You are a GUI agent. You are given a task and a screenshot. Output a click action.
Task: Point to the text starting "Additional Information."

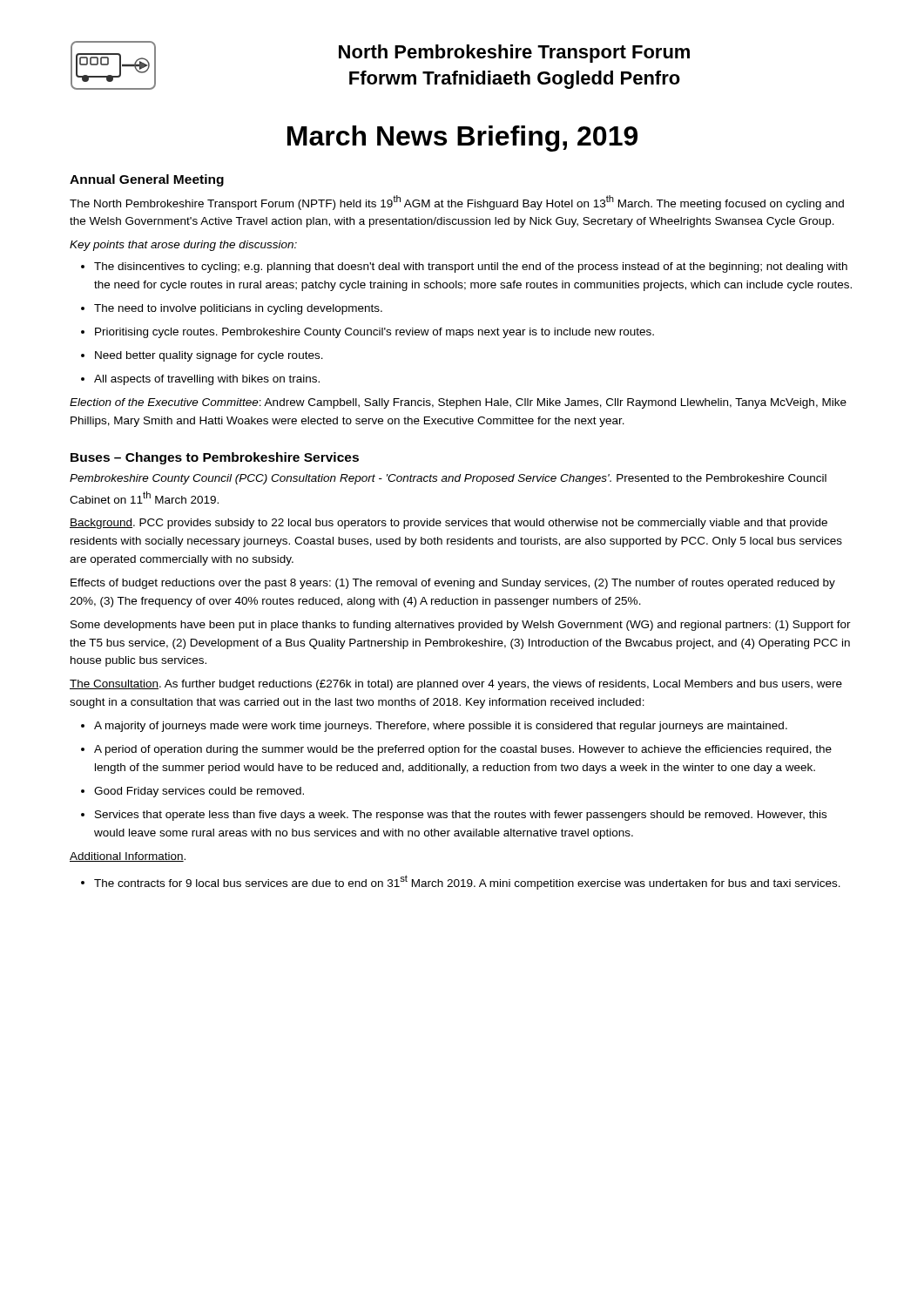128,856
